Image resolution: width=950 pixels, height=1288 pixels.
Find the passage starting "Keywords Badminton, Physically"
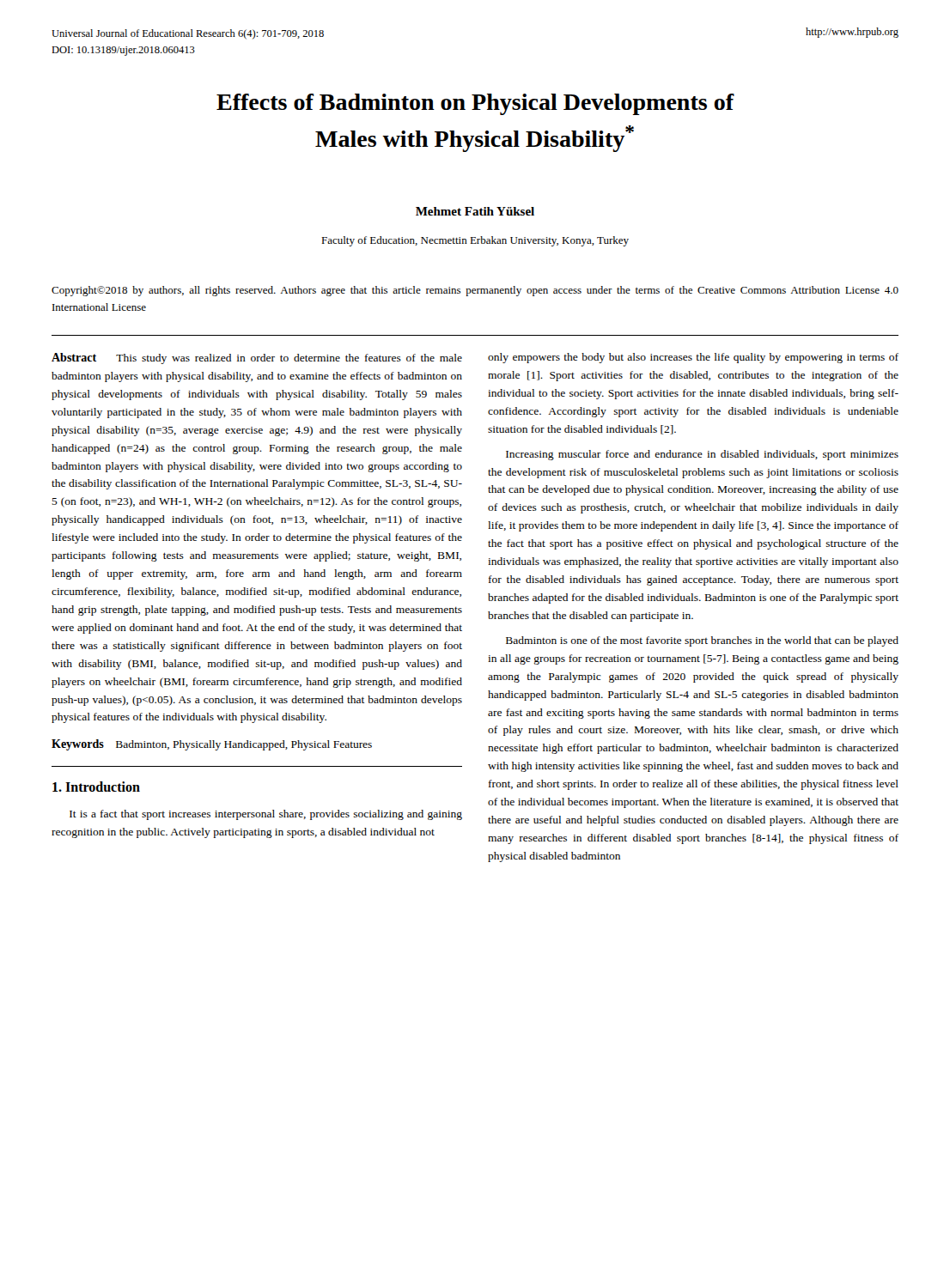[212, 744]
